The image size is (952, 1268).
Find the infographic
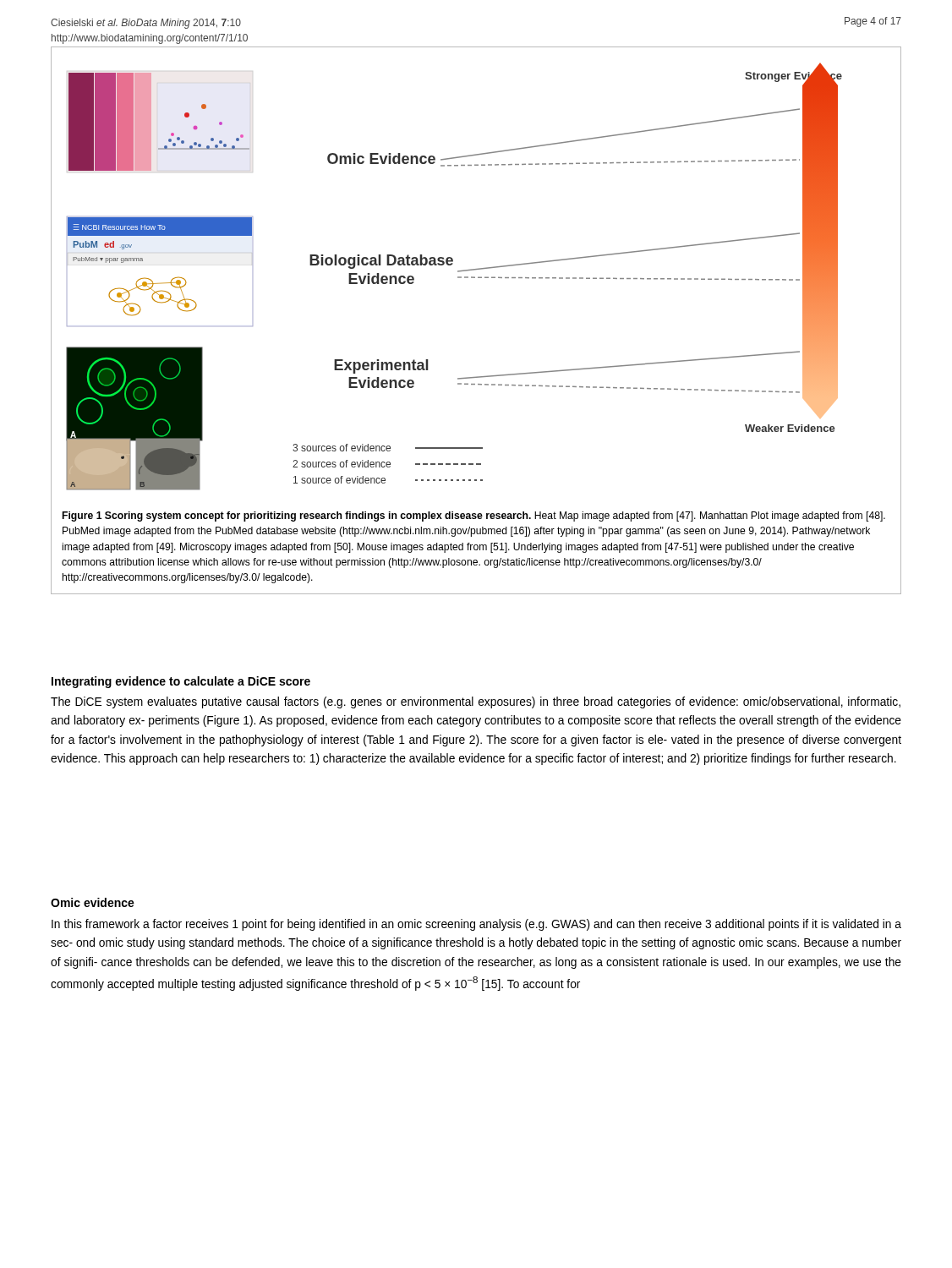[x=476, y=274]
